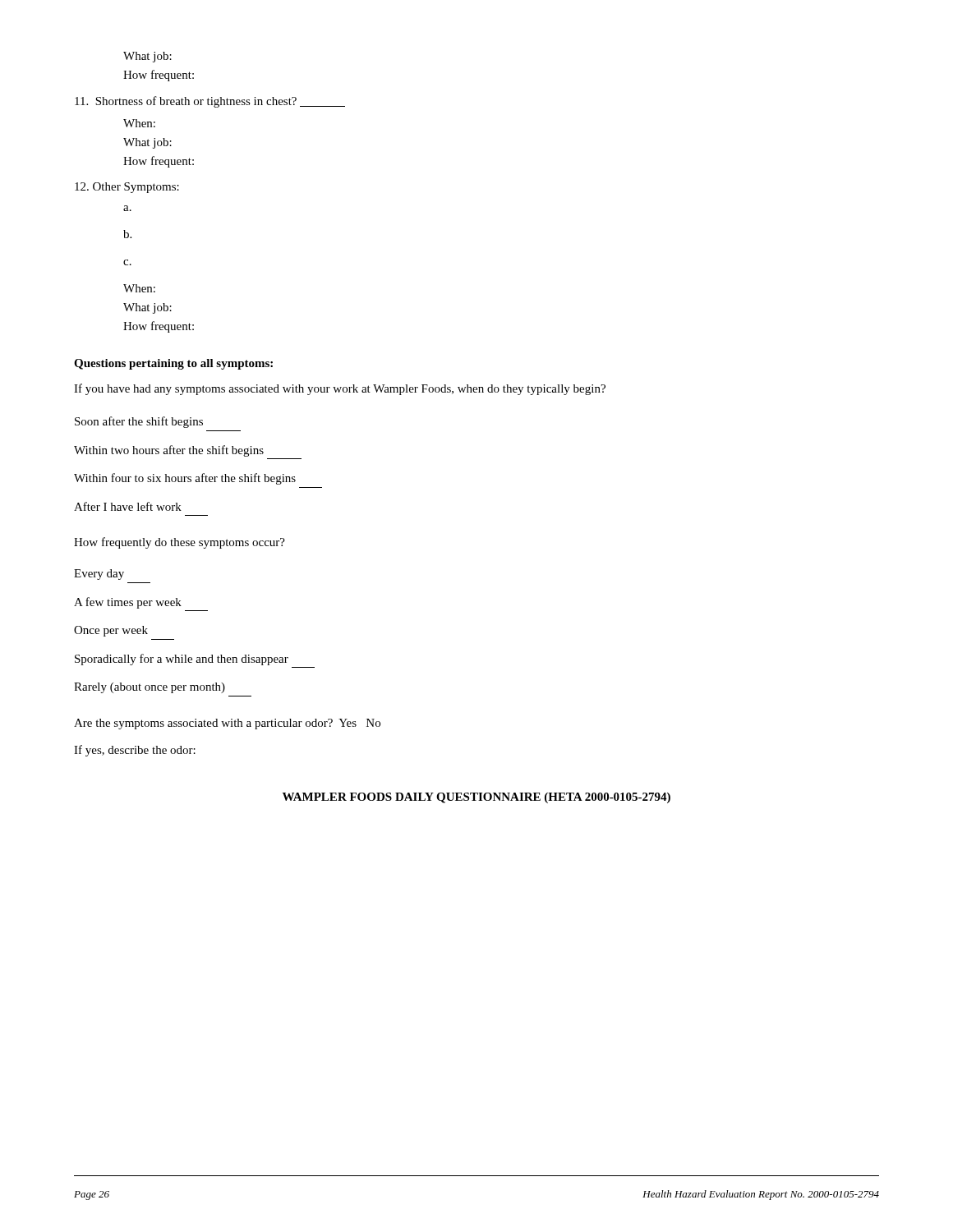Viewport: 953px width, 1232px height.
Task: Point to the block starting "WAMPLER FOODS DAILY QUESTIONNAIRE (HETA 2000-0105-2794)"
Action: [476, 797]
